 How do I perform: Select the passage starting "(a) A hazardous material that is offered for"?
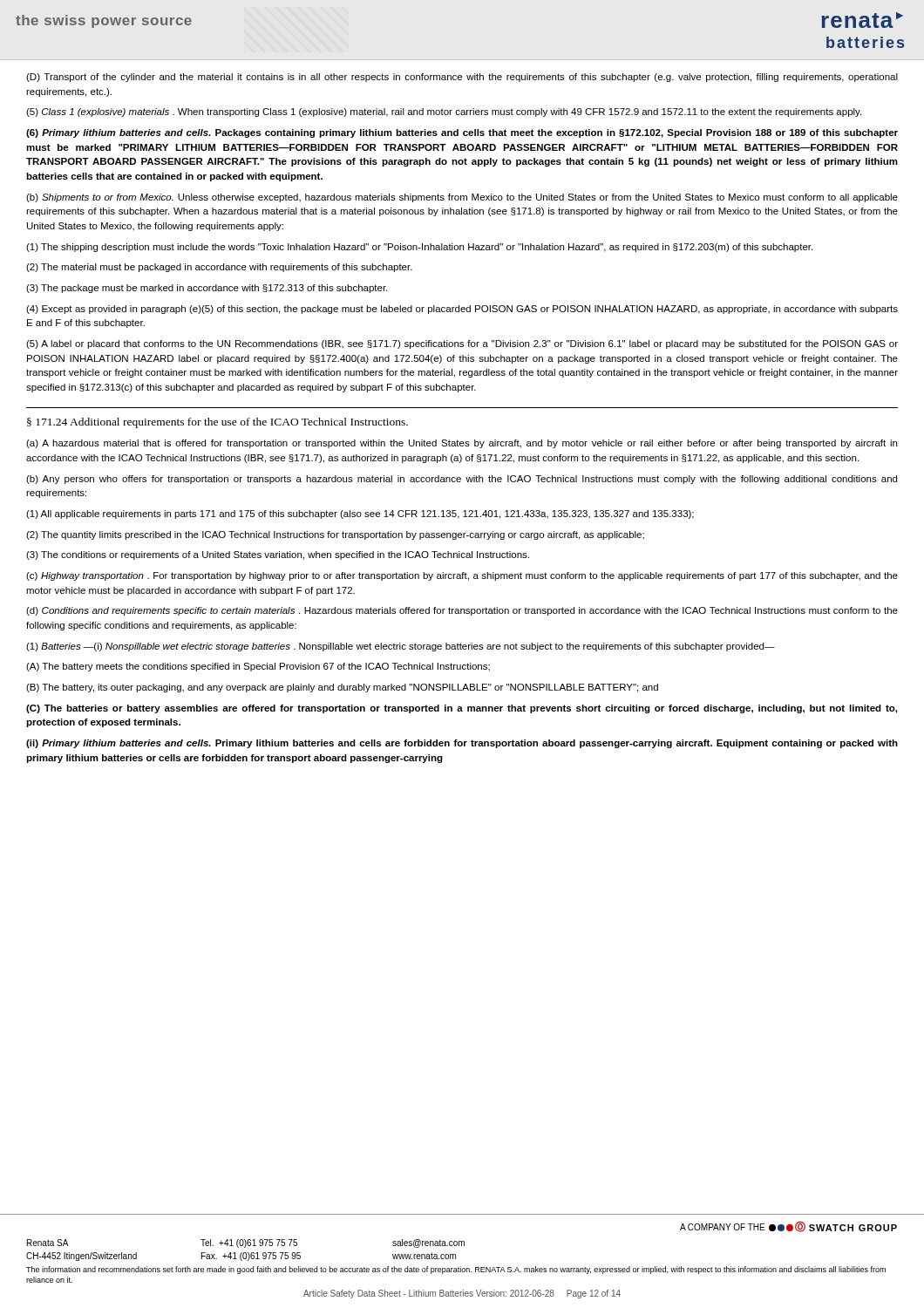[462, 451]
